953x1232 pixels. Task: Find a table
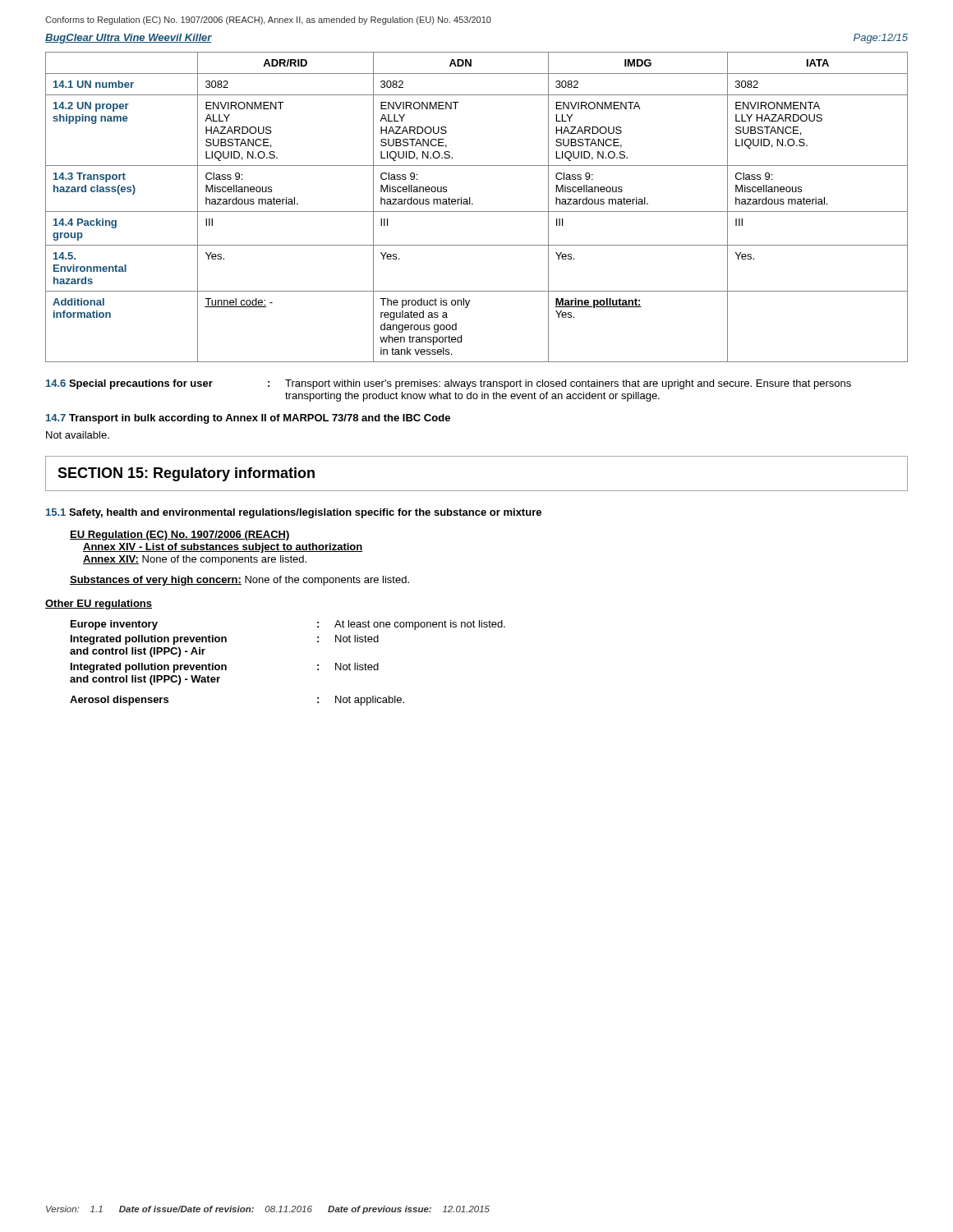pos(476,207)
